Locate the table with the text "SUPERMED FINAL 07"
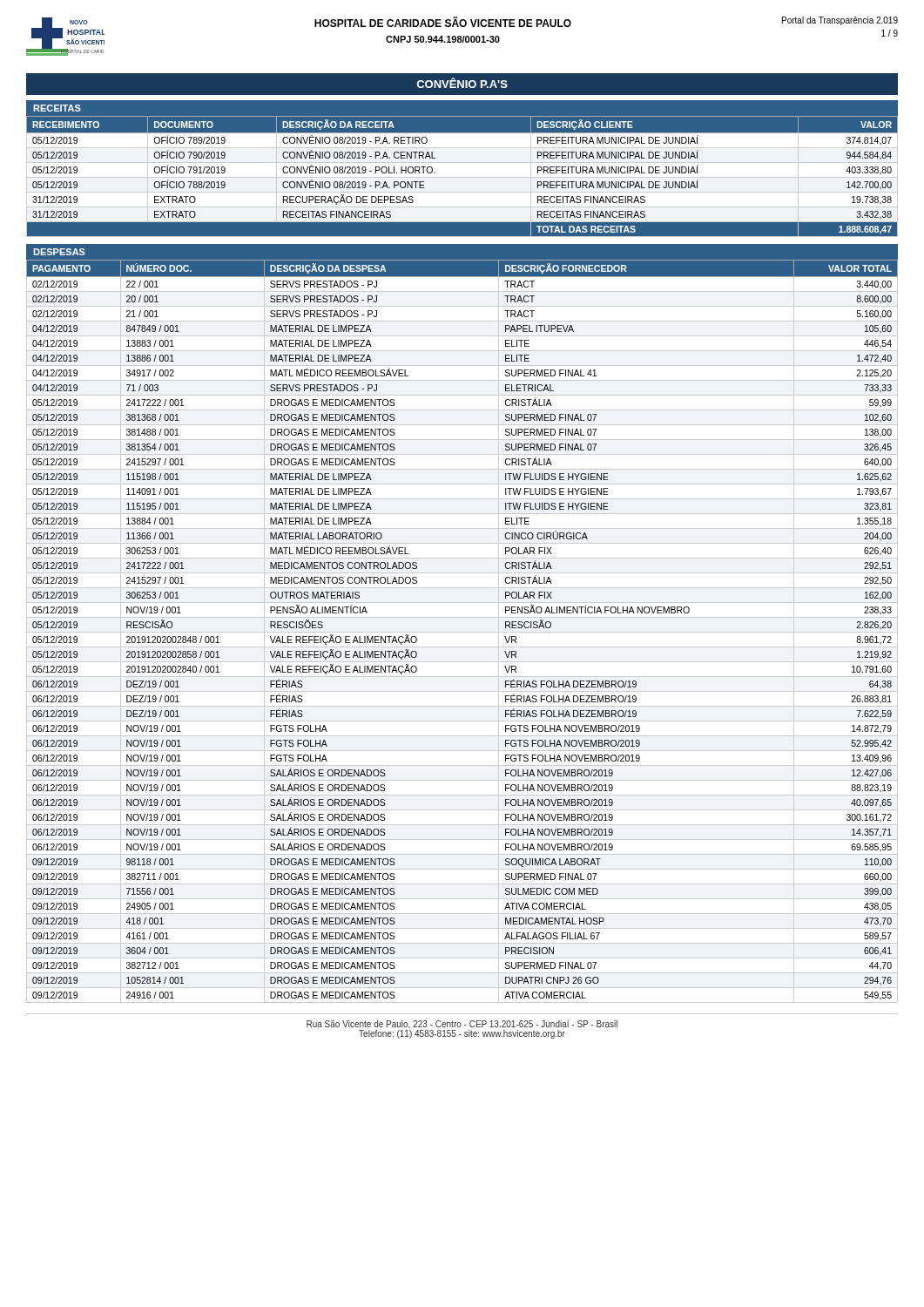 point(462,631)
